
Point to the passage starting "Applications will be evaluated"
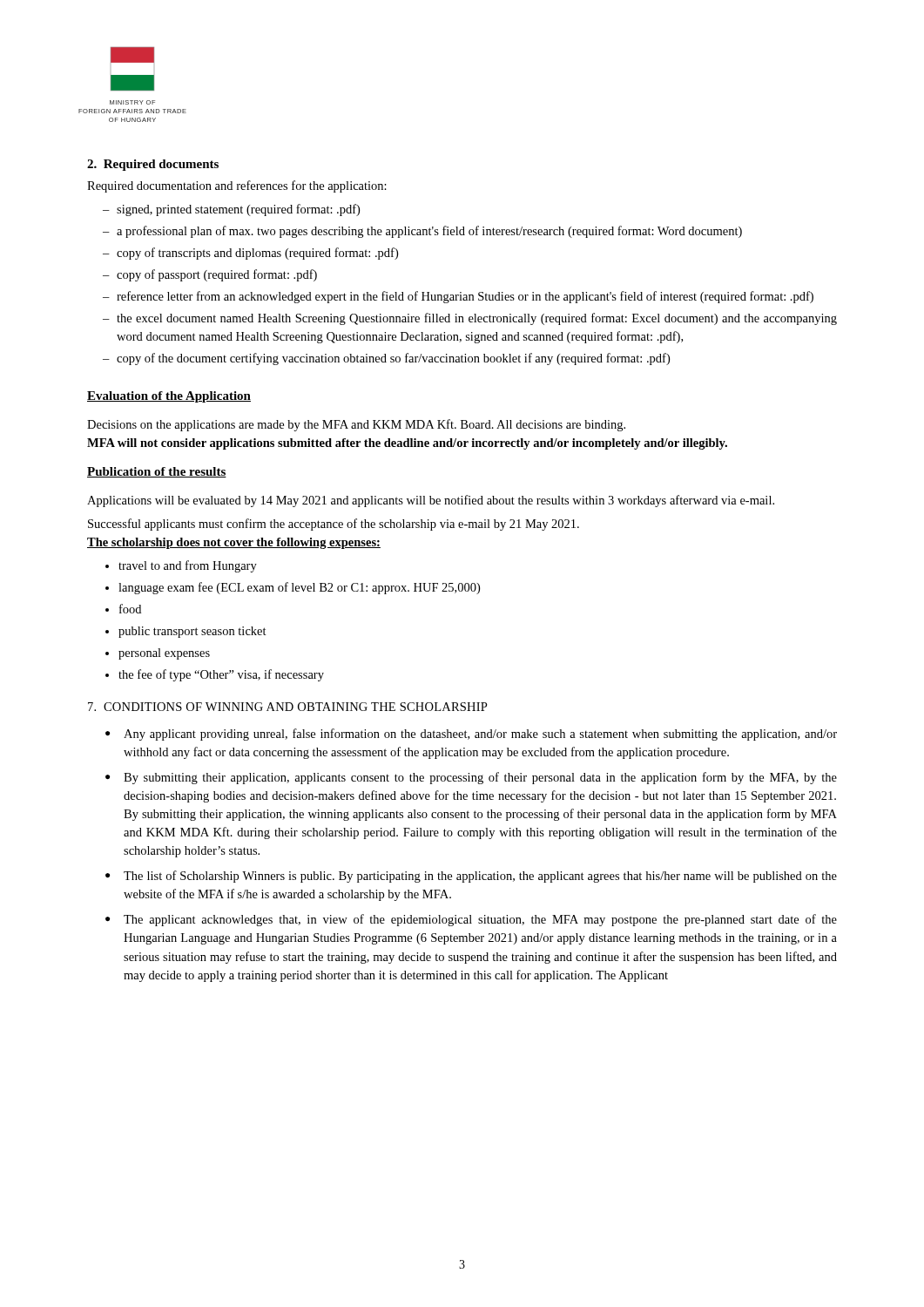tap(462, 501)
